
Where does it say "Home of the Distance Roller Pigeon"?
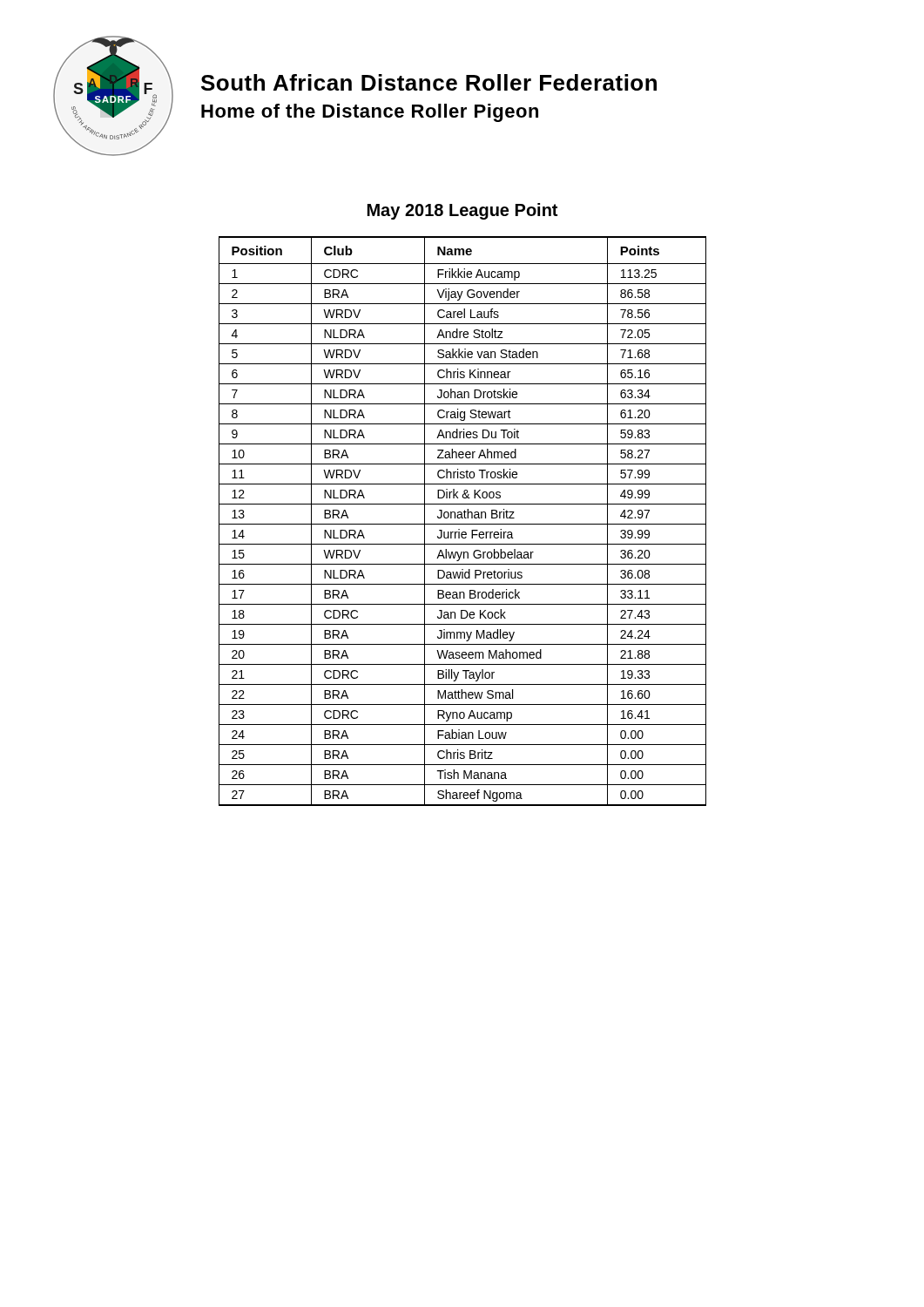click(370, 111)
